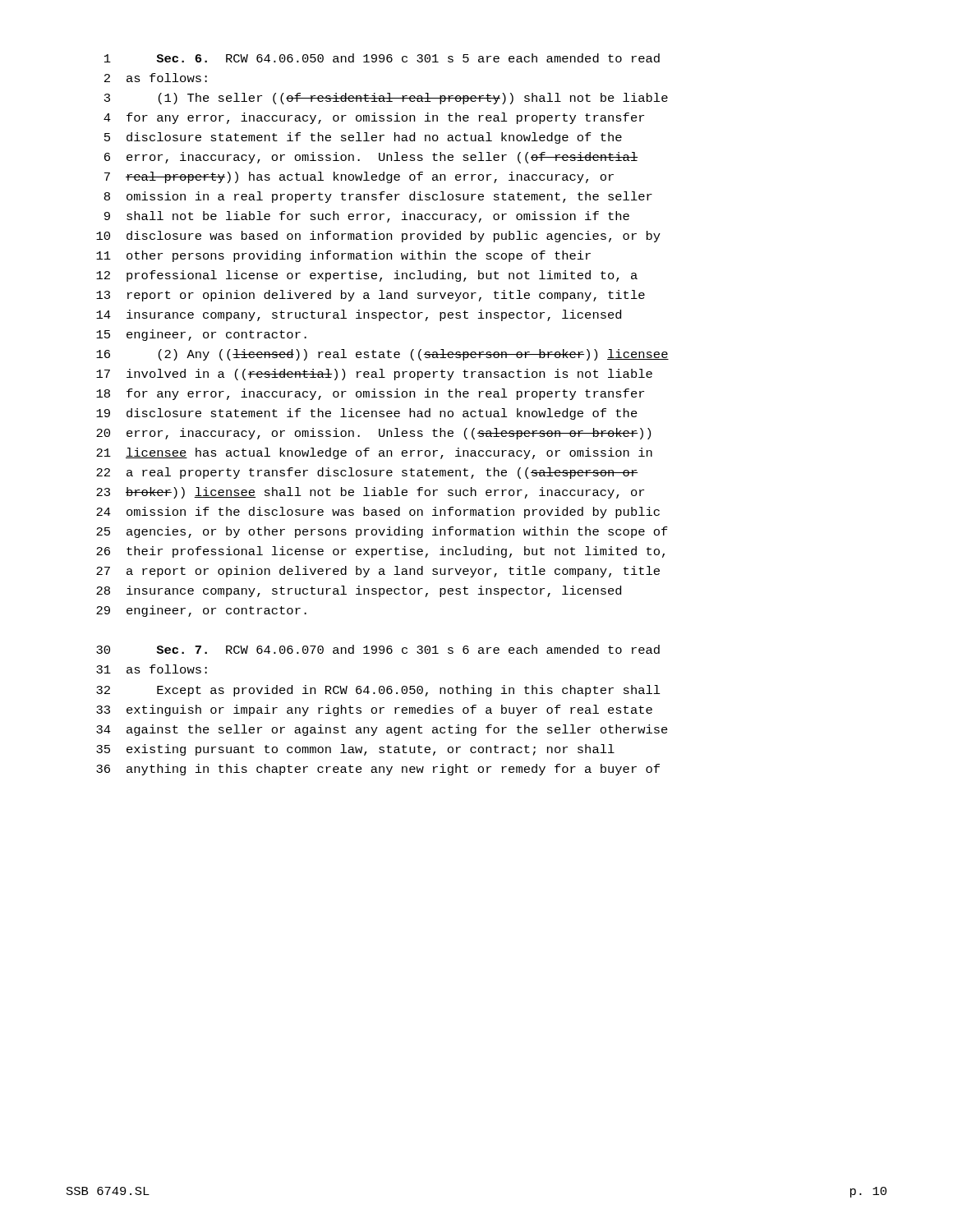
Task: Locate the block of text that opens with "19 disclosure statement if the licensee had"
Action: click(x=476, y=414)
